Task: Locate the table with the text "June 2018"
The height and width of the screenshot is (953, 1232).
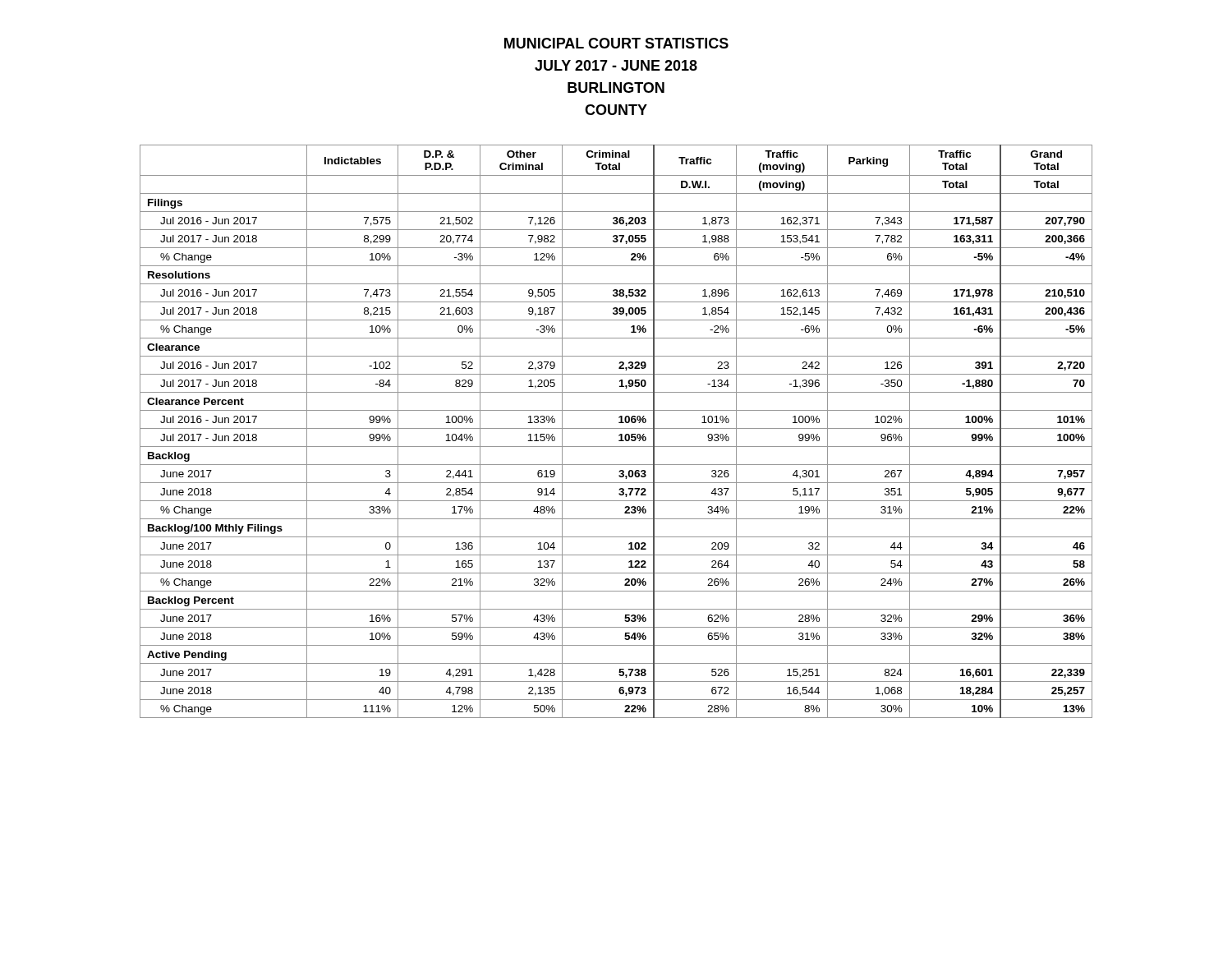Action: (x=616, y=431)
